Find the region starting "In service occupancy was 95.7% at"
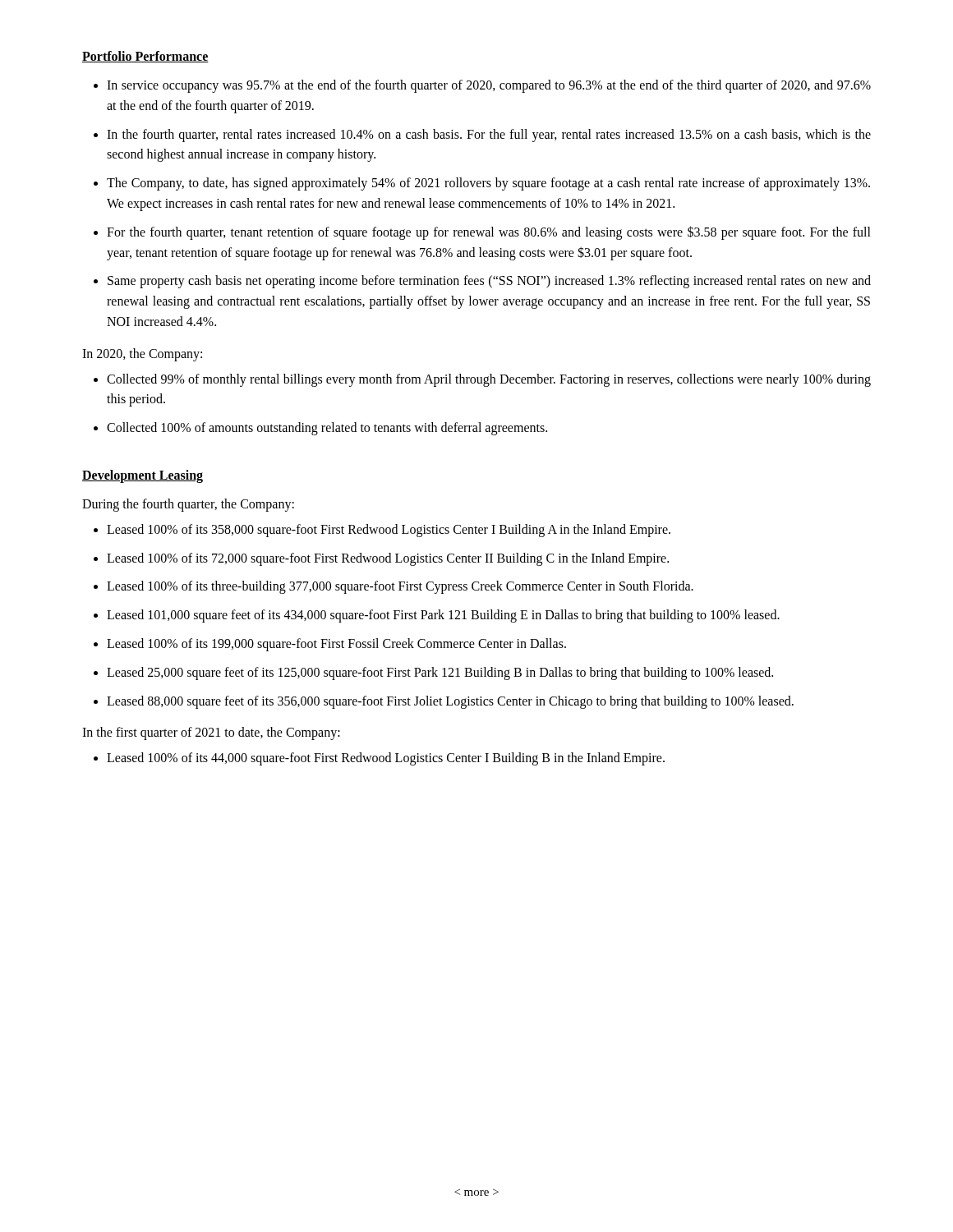 coord(489,95)
